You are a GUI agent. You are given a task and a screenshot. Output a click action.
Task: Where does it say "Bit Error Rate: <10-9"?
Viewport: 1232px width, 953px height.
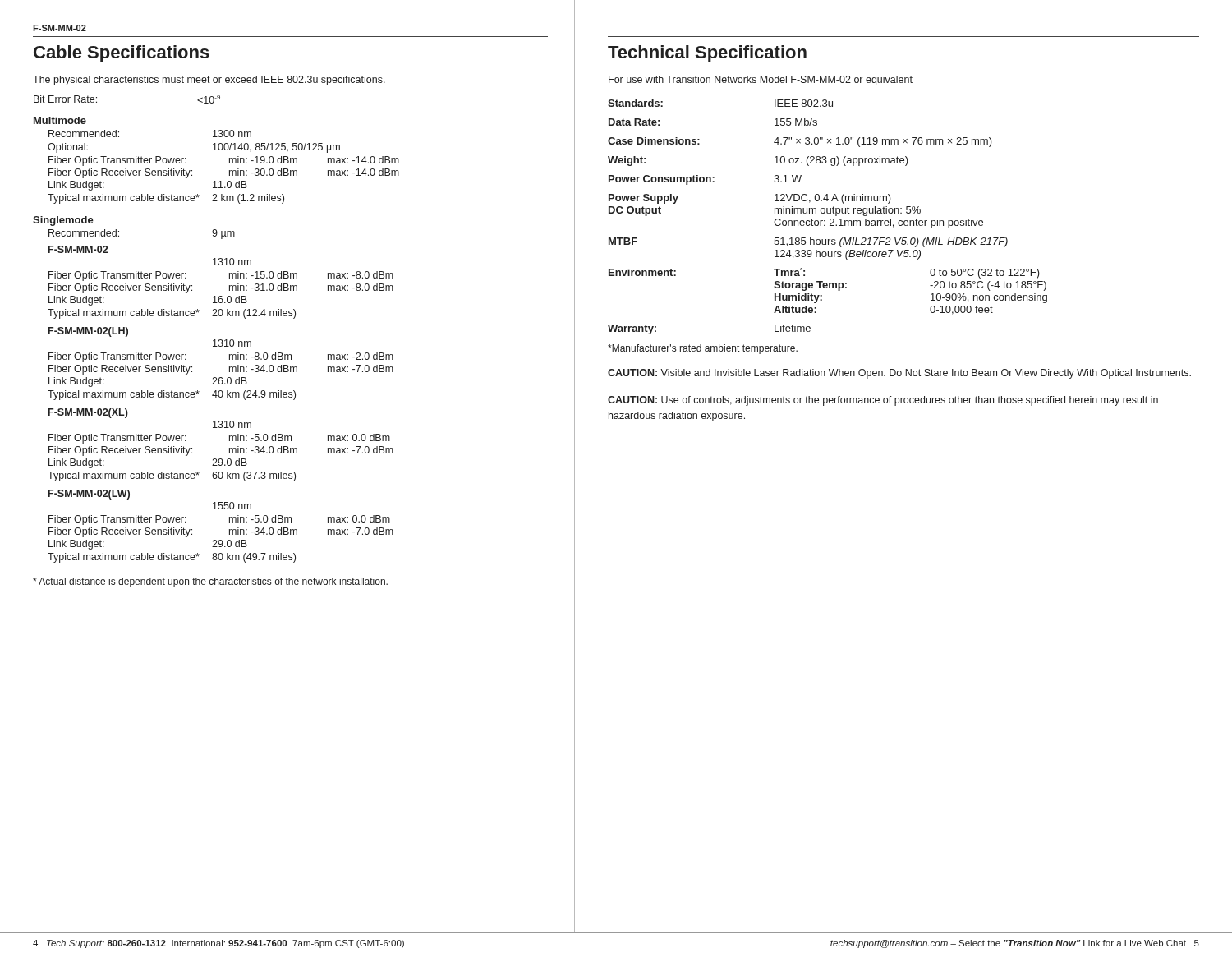tap(69, 99)
